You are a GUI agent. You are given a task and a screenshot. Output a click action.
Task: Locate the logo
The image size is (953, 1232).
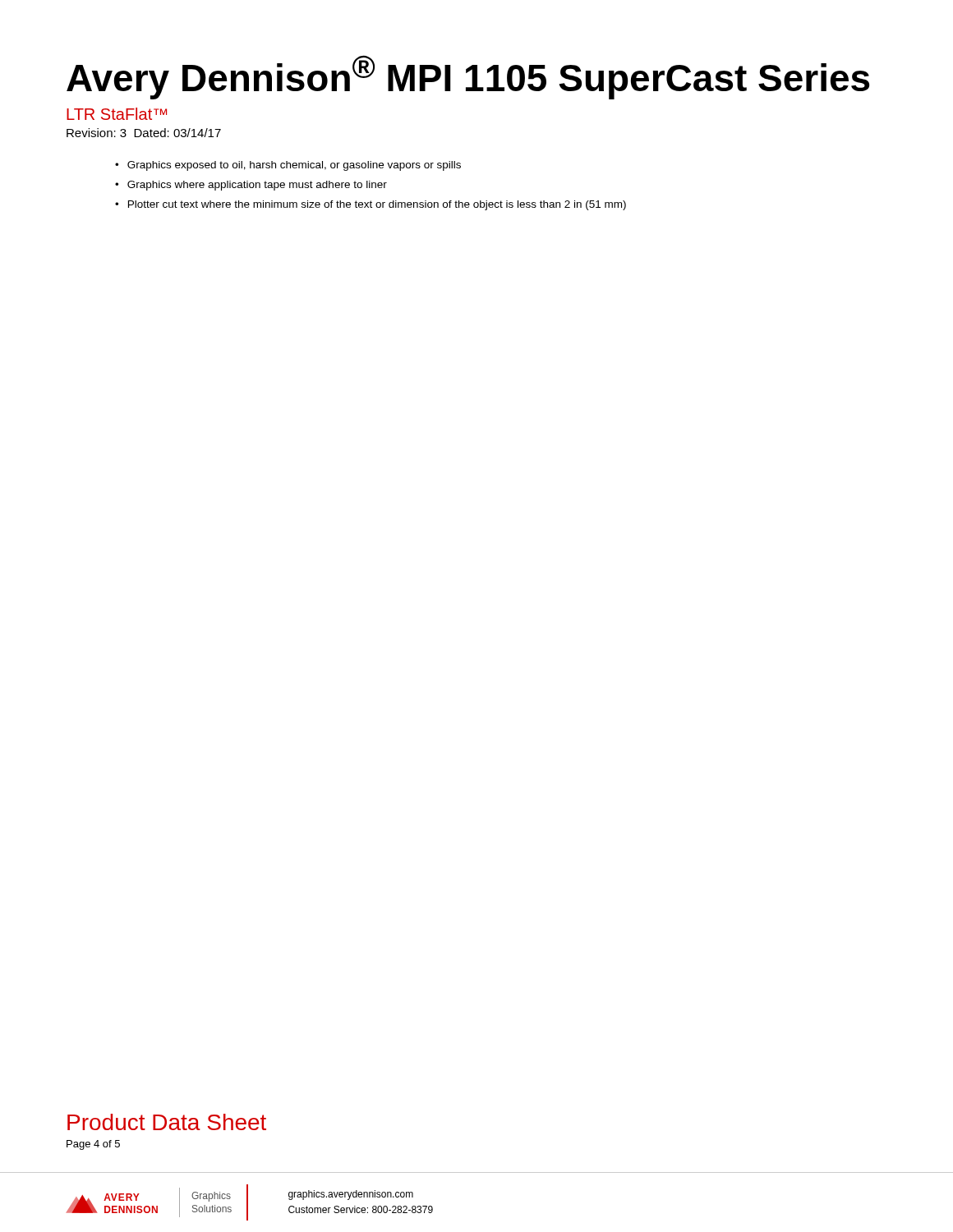pyautogui.click(x=115, y=1202)
